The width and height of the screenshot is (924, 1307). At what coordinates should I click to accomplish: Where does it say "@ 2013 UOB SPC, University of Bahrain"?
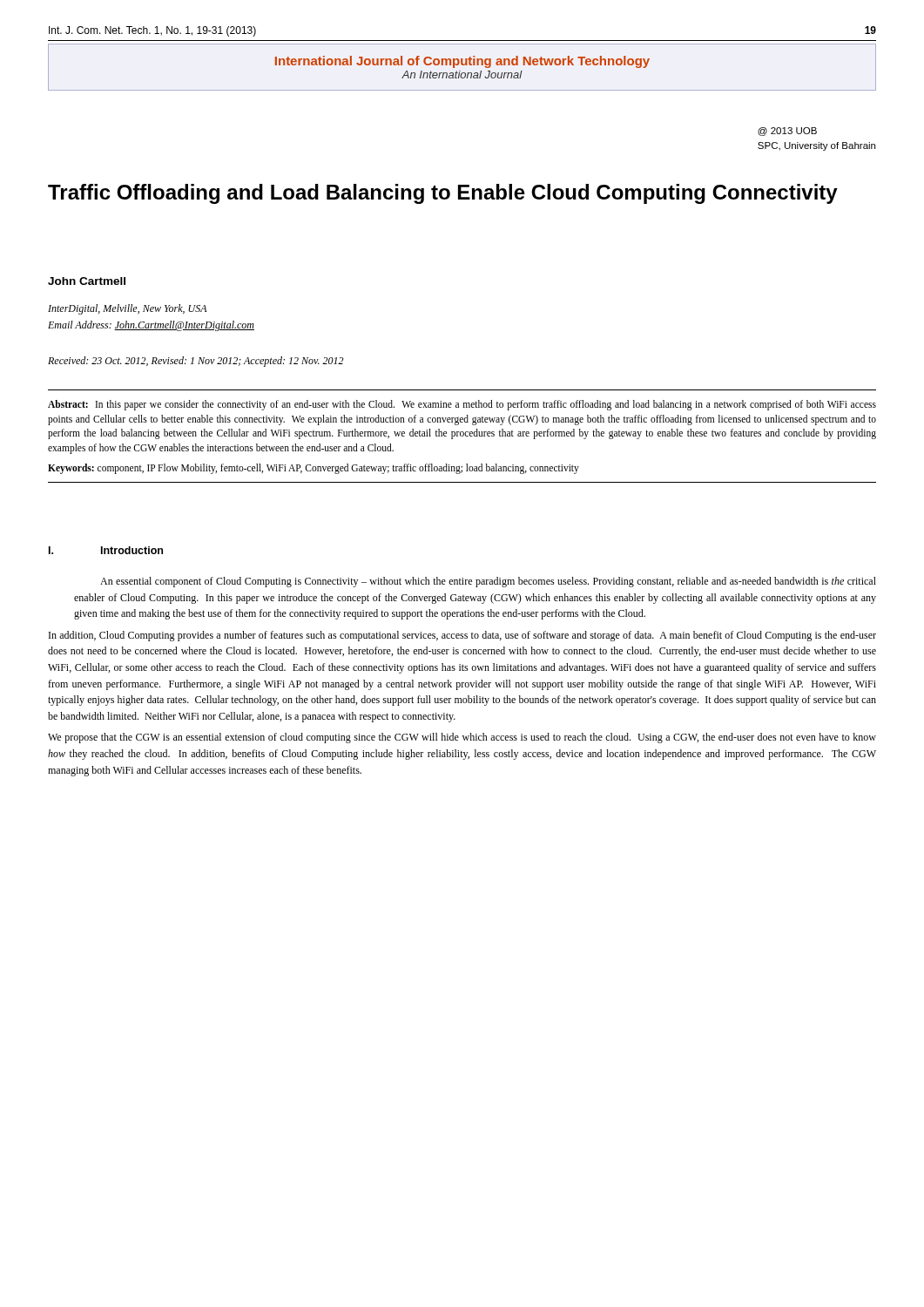(x=817, y=138)
